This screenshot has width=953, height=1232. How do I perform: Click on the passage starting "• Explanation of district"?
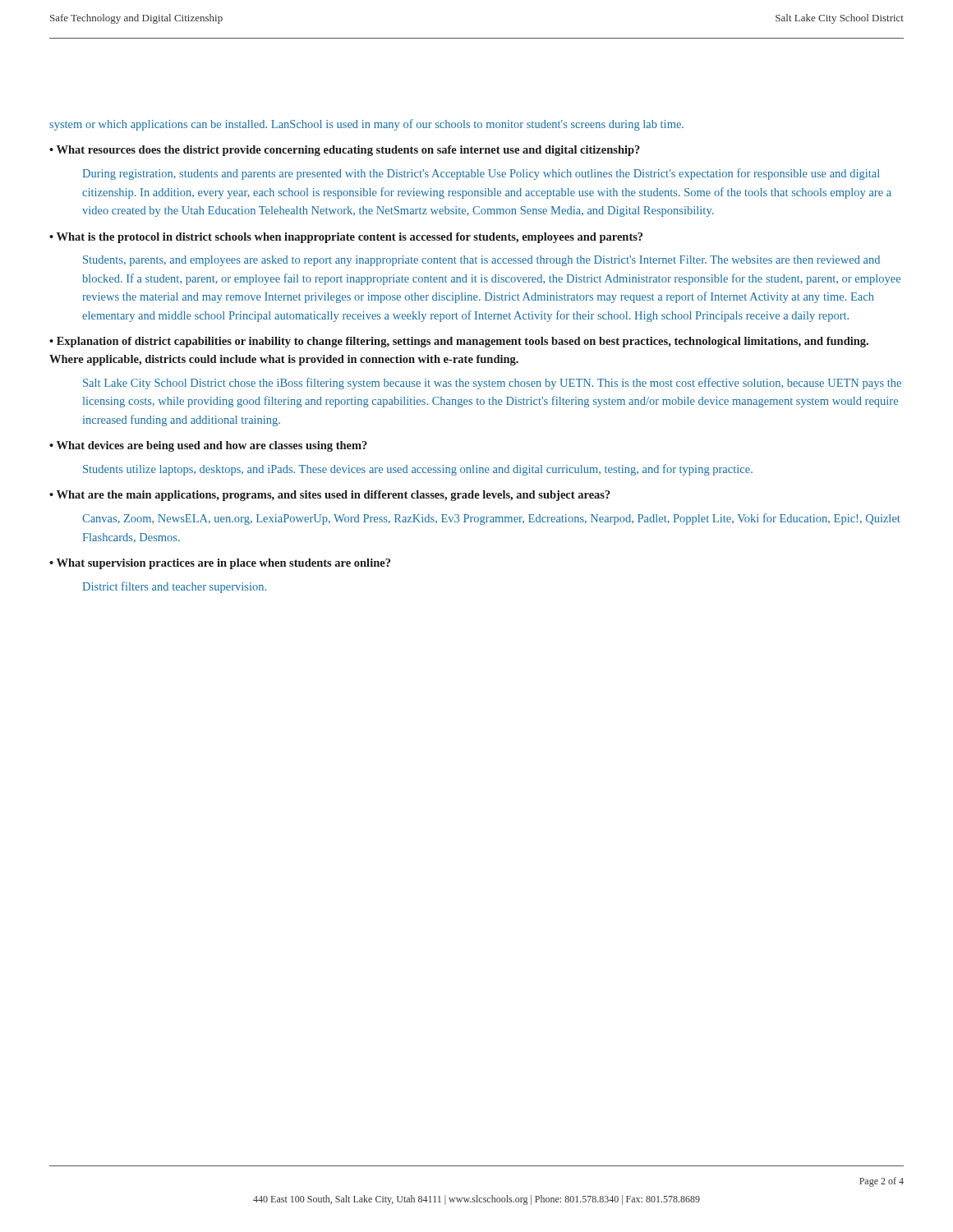click(x=459, y=350)
